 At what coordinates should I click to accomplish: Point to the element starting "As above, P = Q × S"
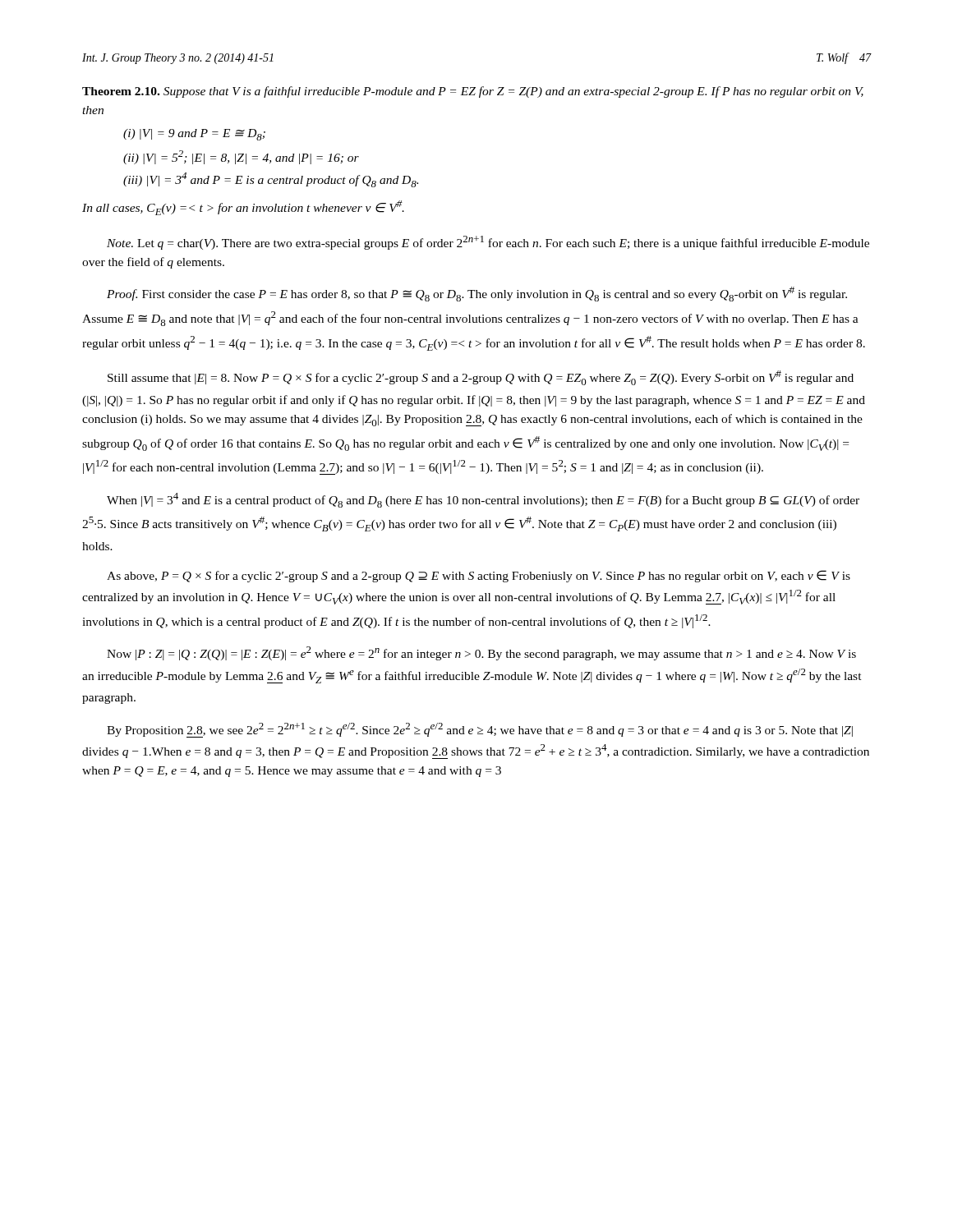click(466, 598)
